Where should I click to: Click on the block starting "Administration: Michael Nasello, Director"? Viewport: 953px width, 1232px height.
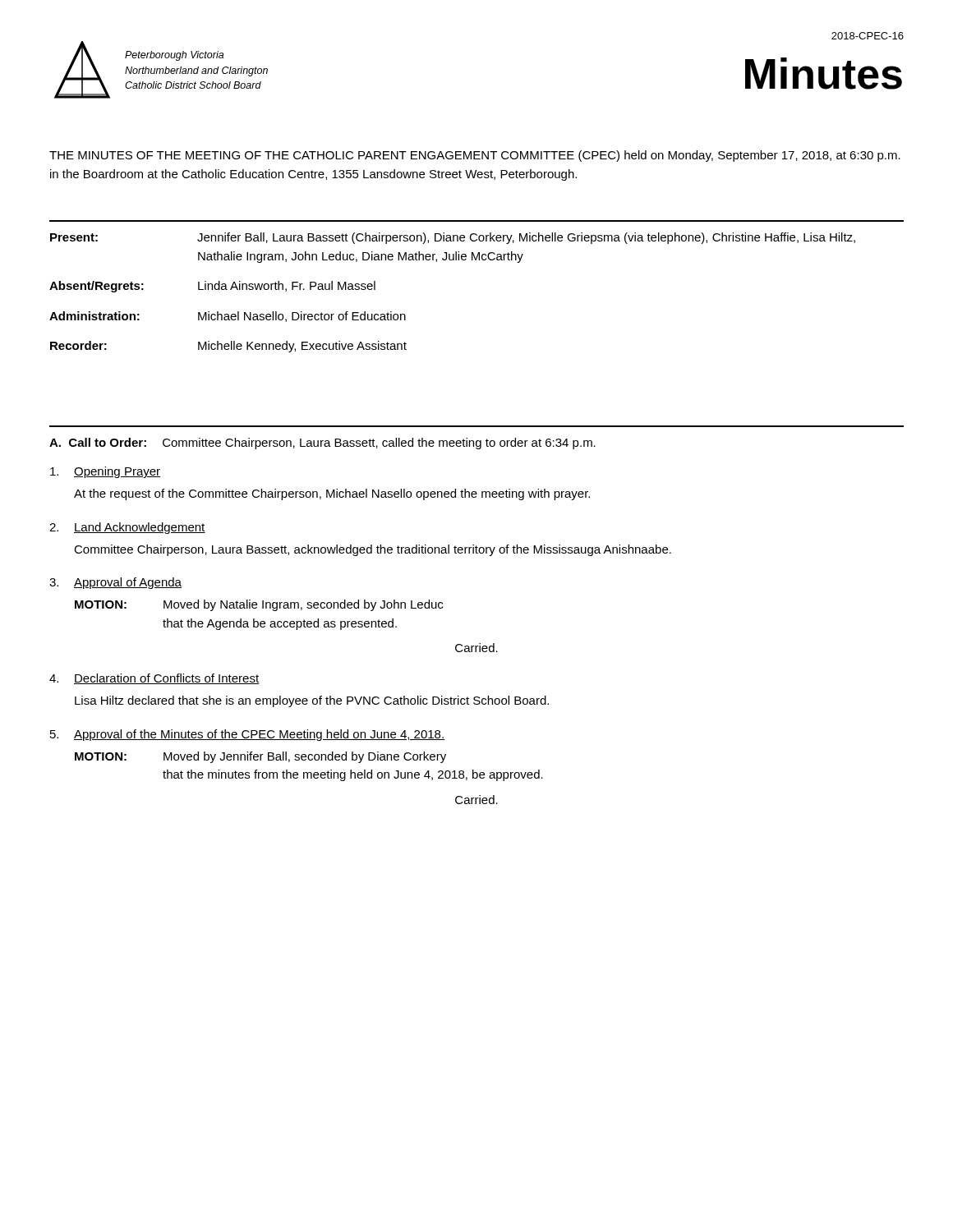coord(228,317)
